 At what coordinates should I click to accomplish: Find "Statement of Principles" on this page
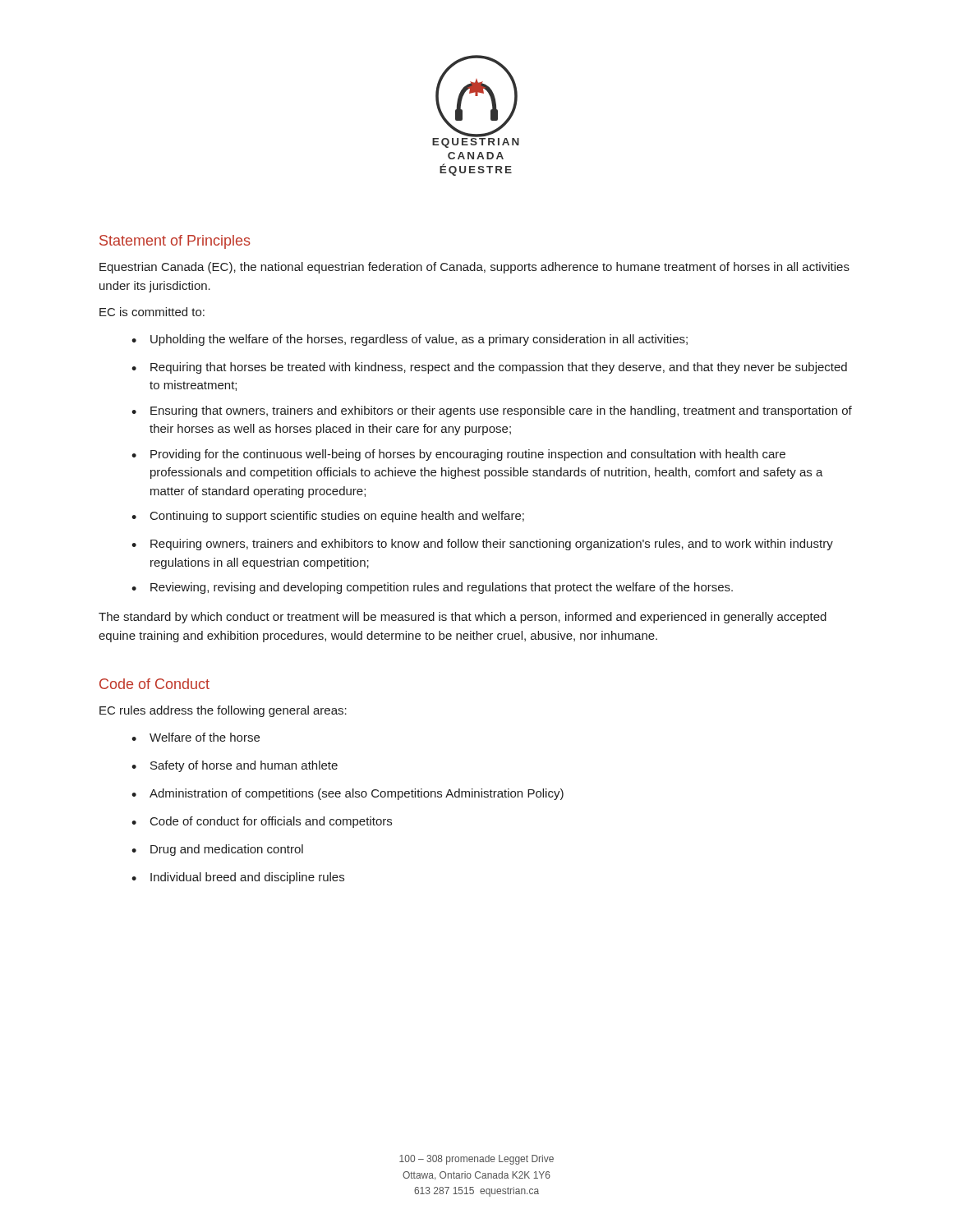click(175, 241)
